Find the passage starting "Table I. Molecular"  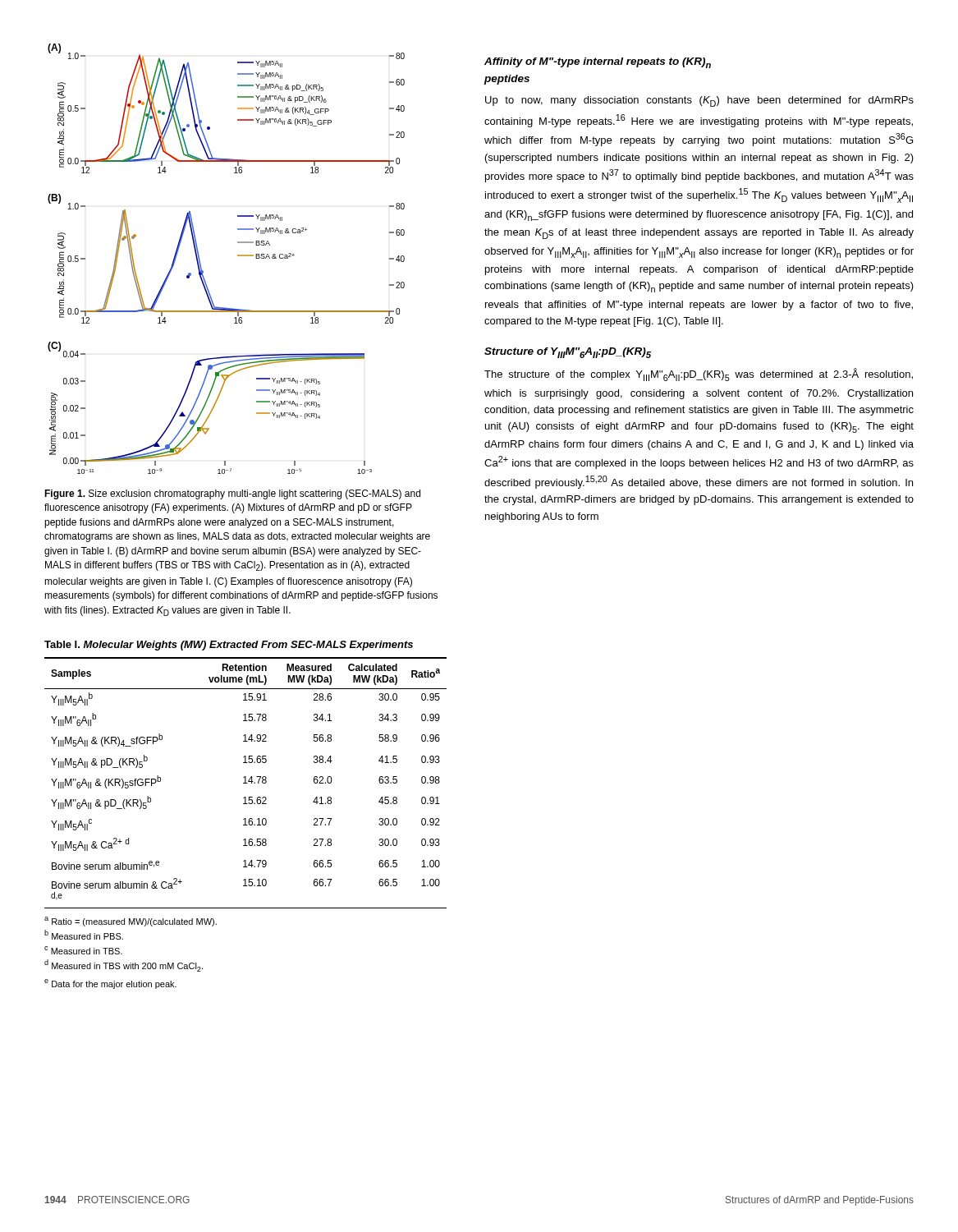(x=229, y=644)
